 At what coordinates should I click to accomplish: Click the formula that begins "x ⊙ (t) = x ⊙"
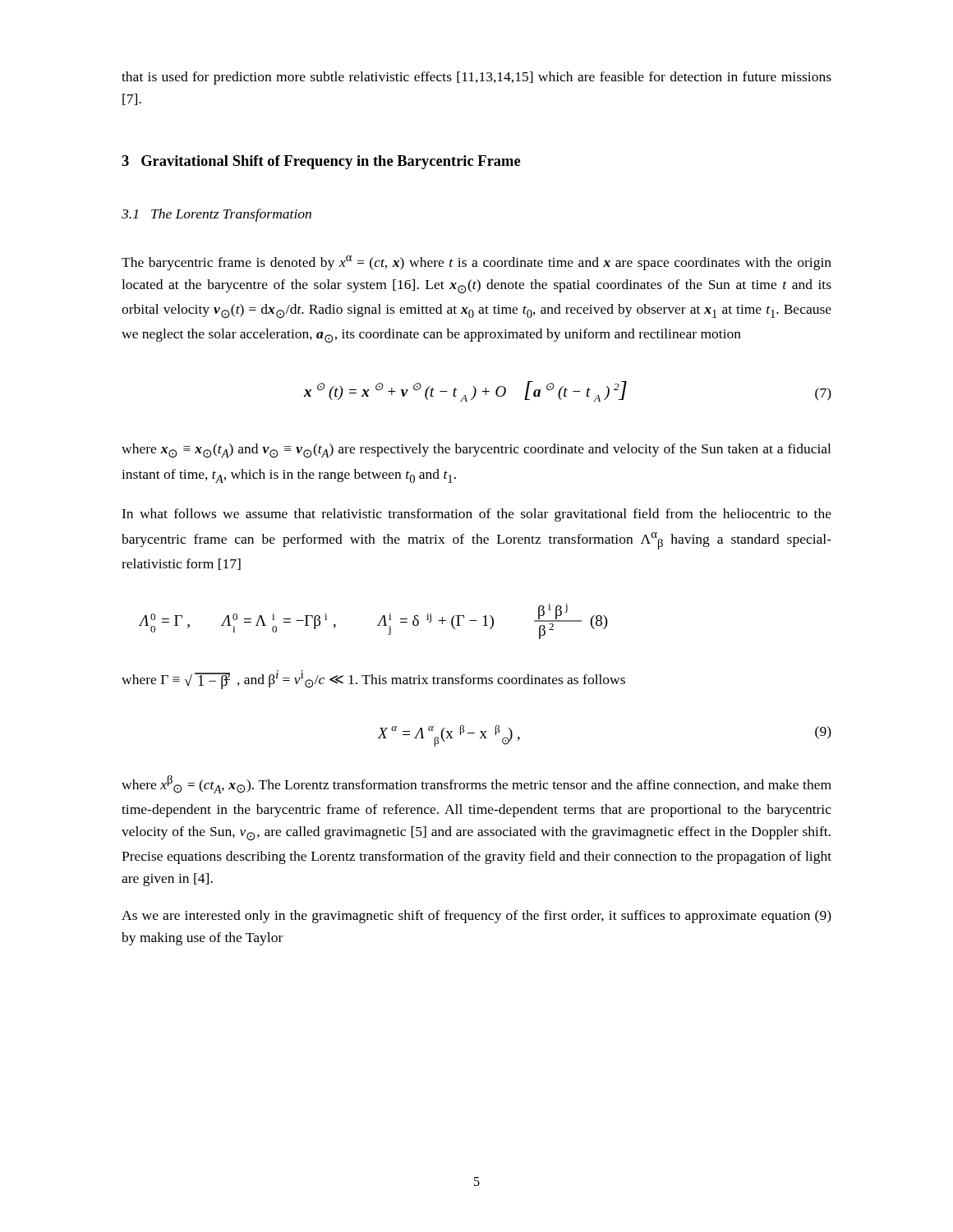568,393
